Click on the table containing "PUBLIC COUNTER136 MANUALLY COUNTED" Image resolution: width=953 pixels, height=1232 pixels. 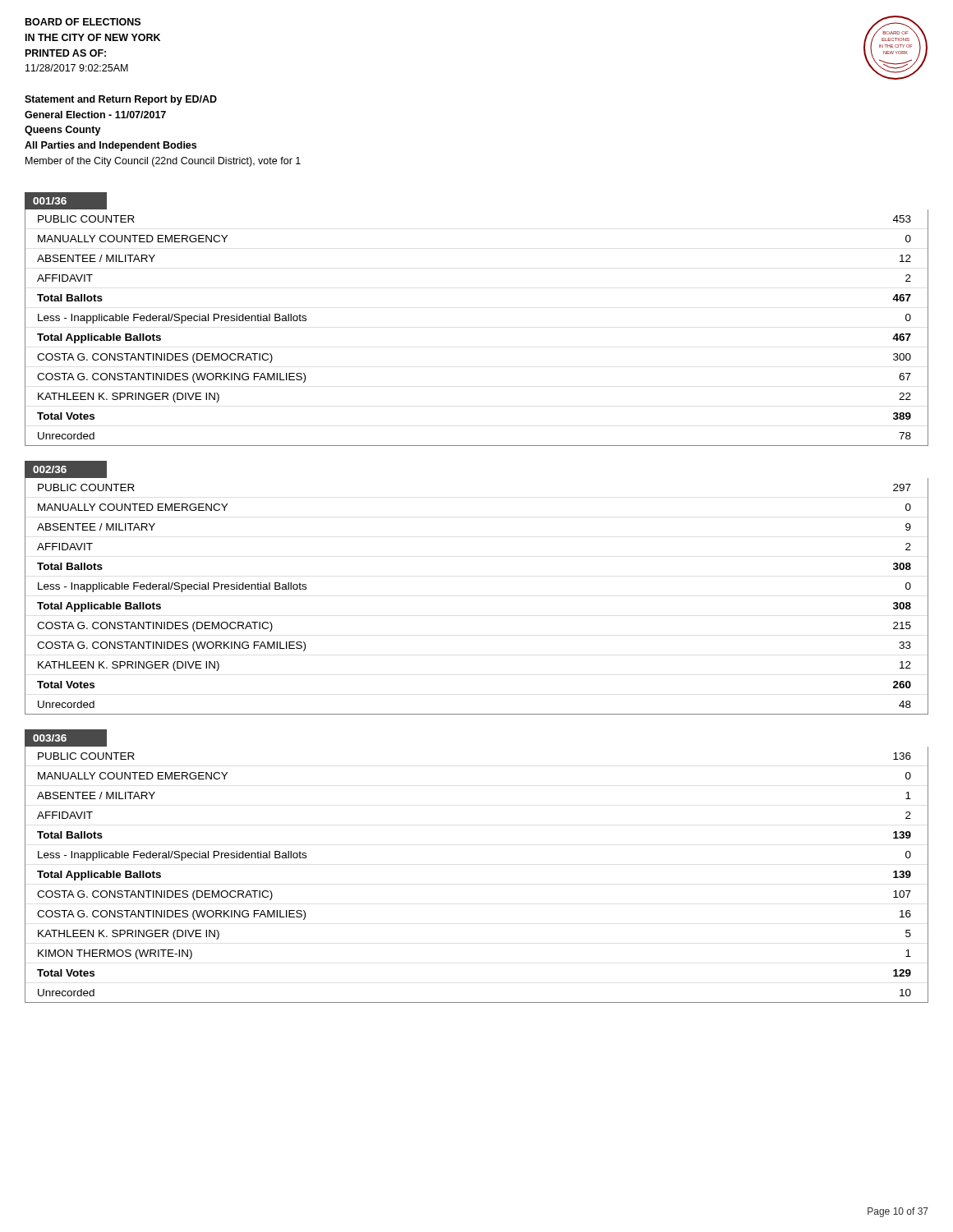coord(476,874)
